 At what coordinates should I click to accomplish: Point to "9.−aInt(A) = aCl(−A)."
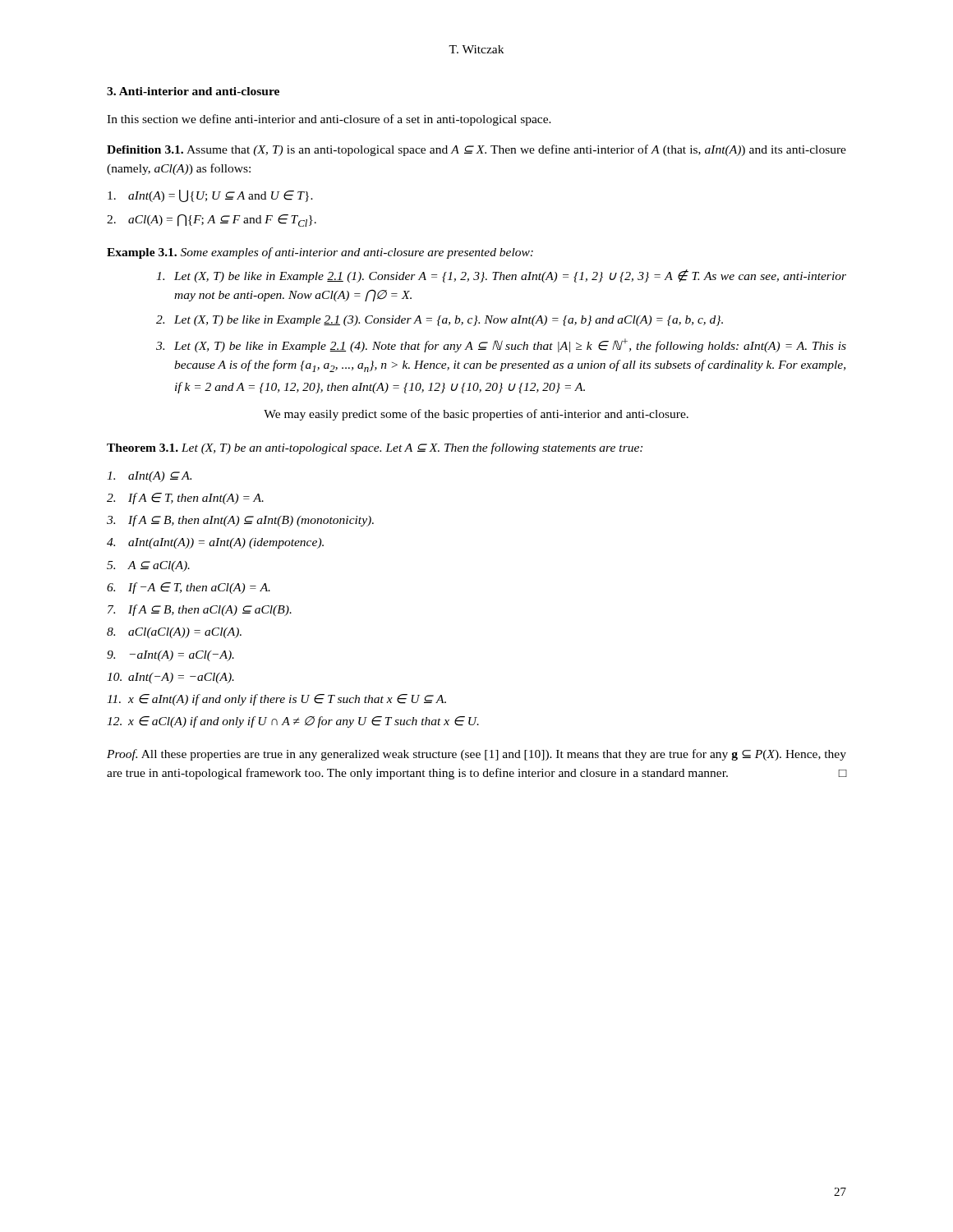point(171,654)
